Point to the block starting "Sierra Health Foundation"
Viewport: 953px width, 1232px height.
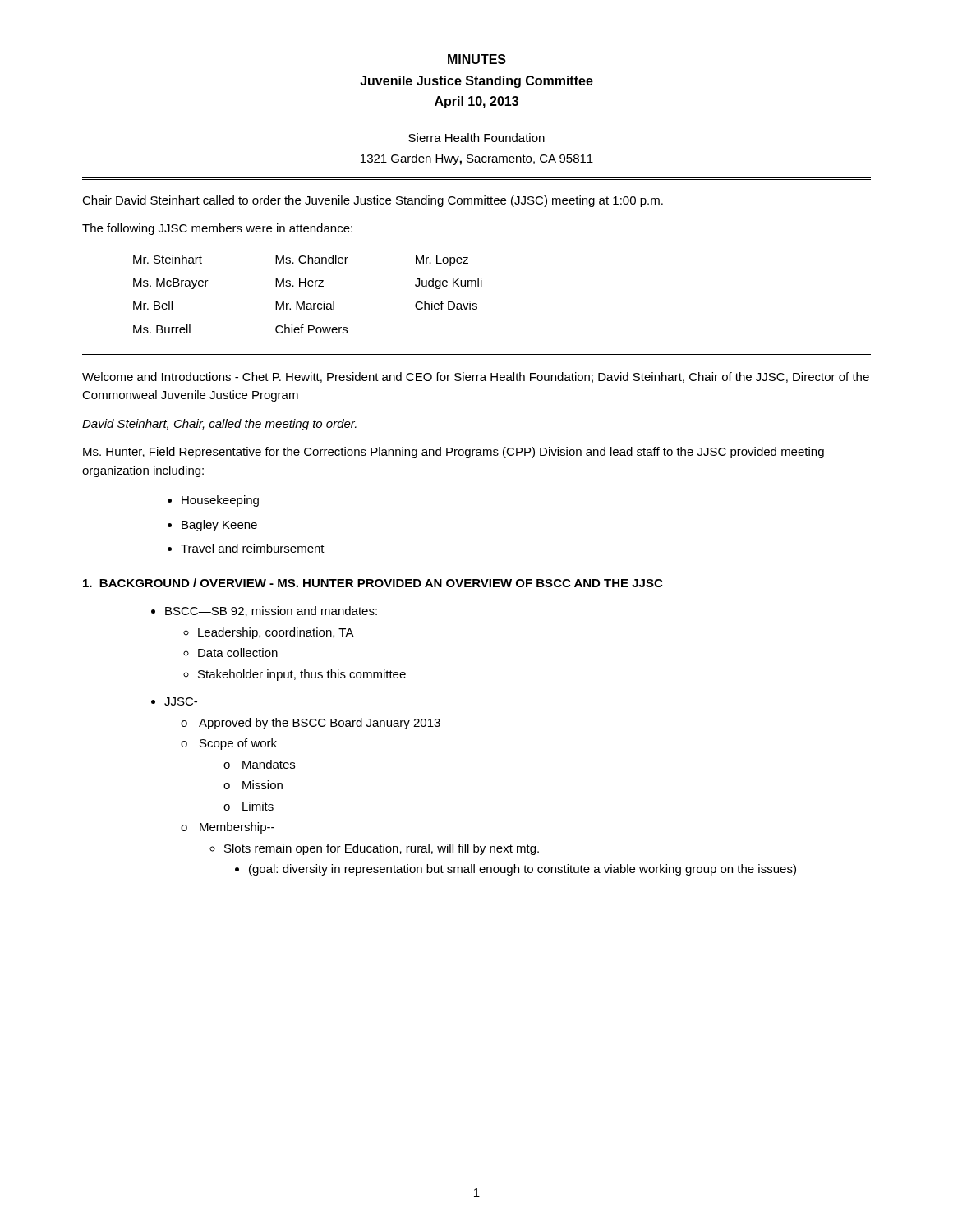476,148
